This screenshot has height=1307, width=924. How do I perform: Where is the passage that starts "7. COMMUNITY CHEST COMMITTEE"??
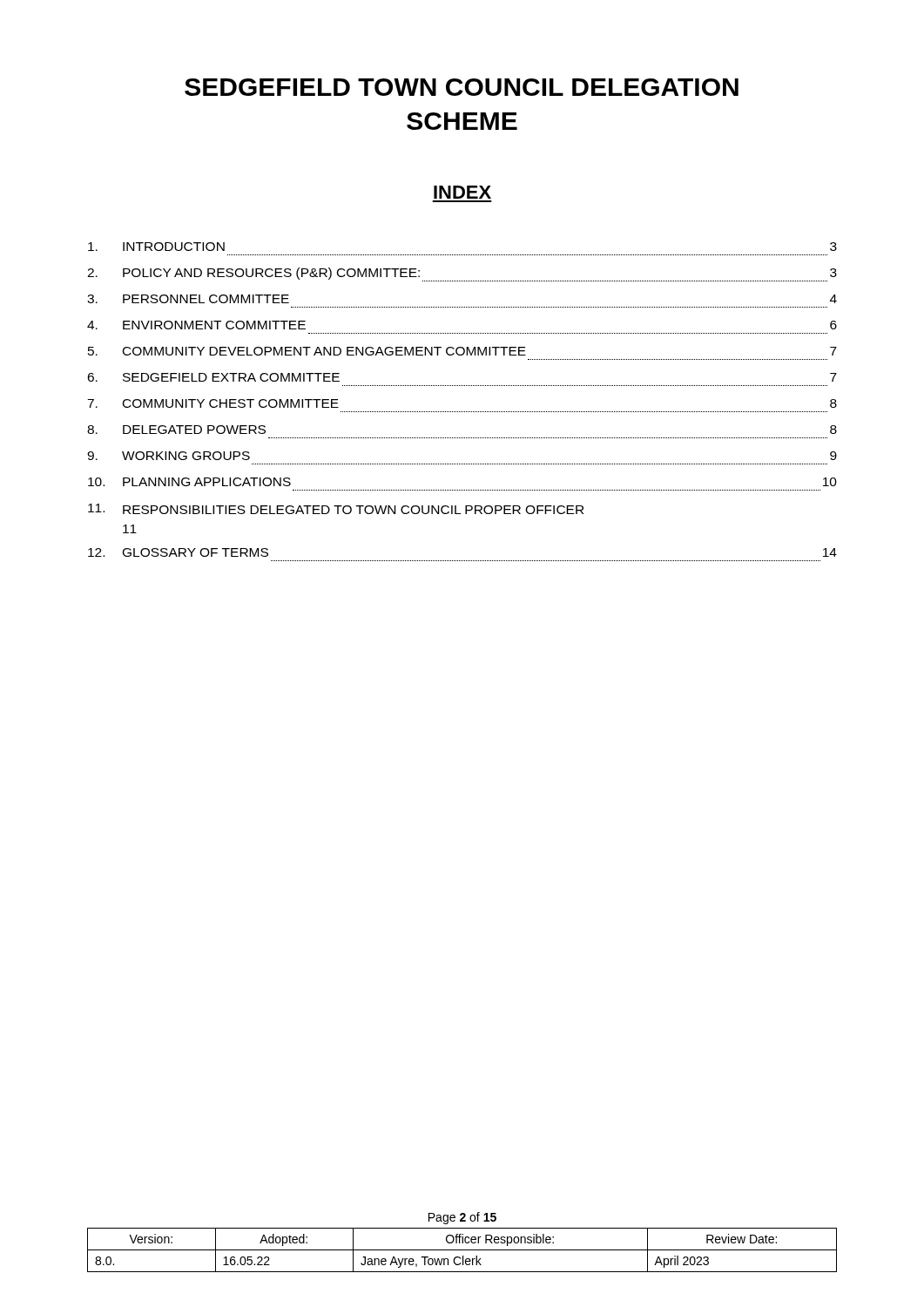point(462,405)
